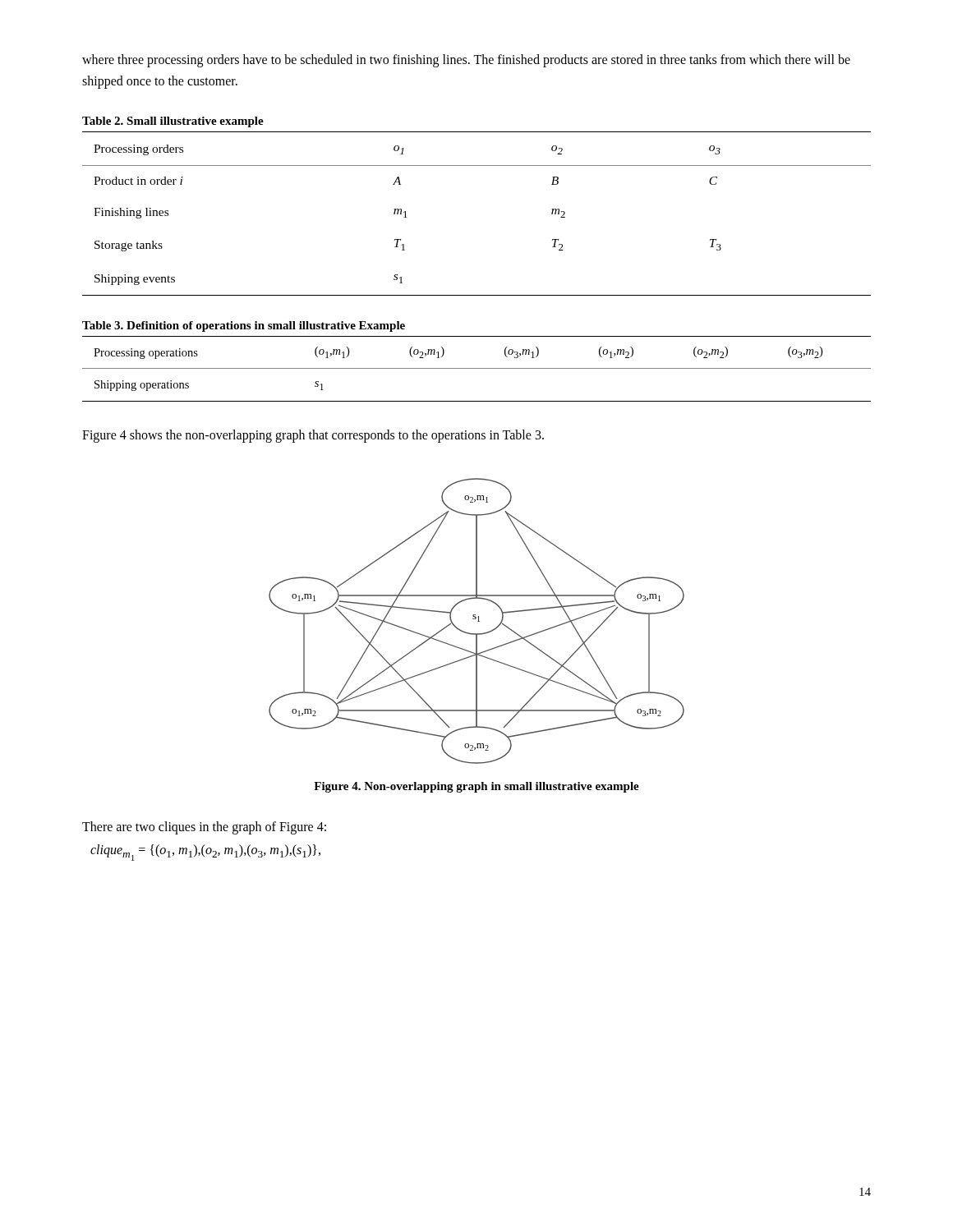Select the table that reads "Shipping operations"
This screenshot has width=953, height=1232.
click(x=476, y=369)
